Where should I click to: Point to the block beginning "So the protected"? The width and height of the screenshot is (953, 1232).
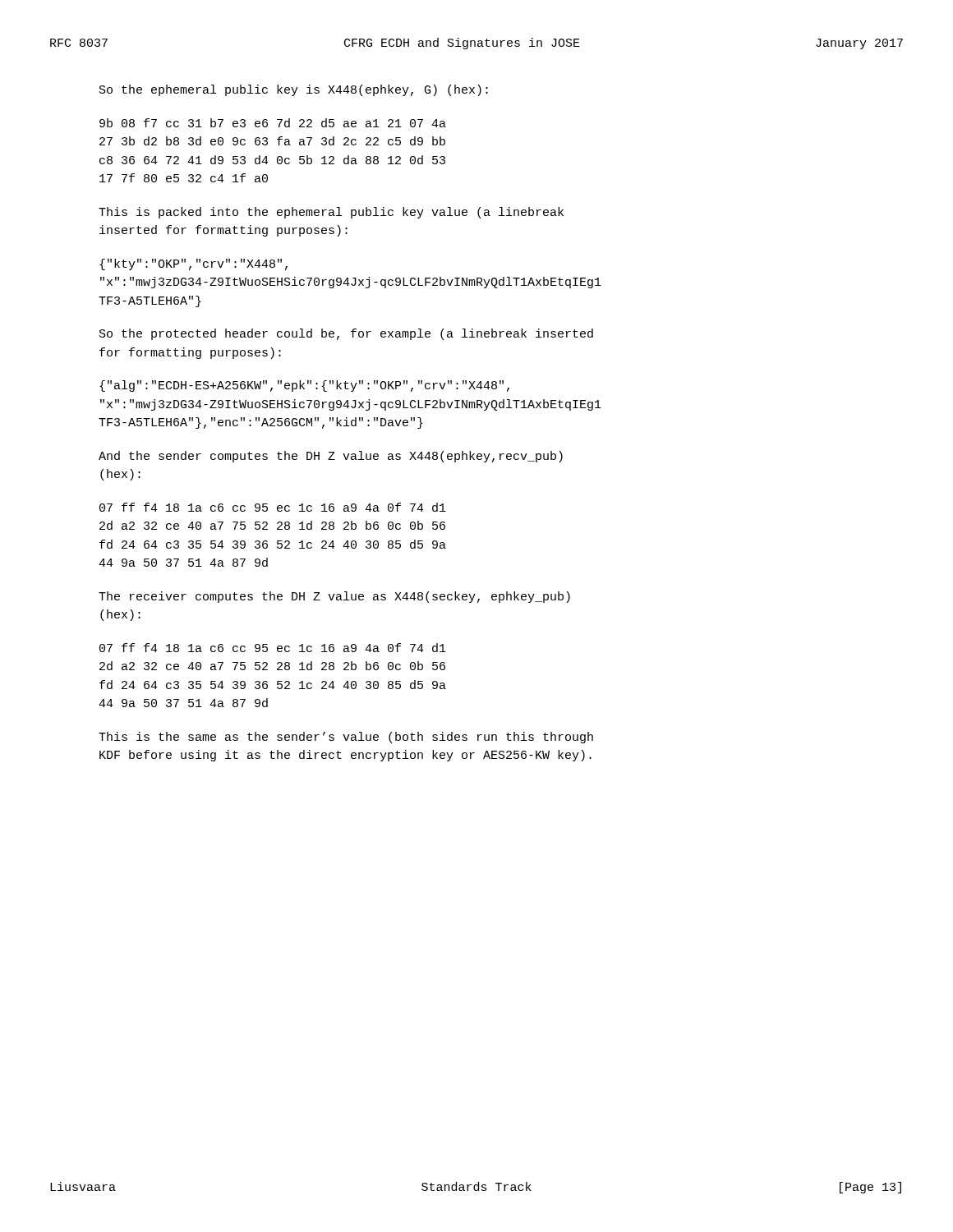pos(346,344)
